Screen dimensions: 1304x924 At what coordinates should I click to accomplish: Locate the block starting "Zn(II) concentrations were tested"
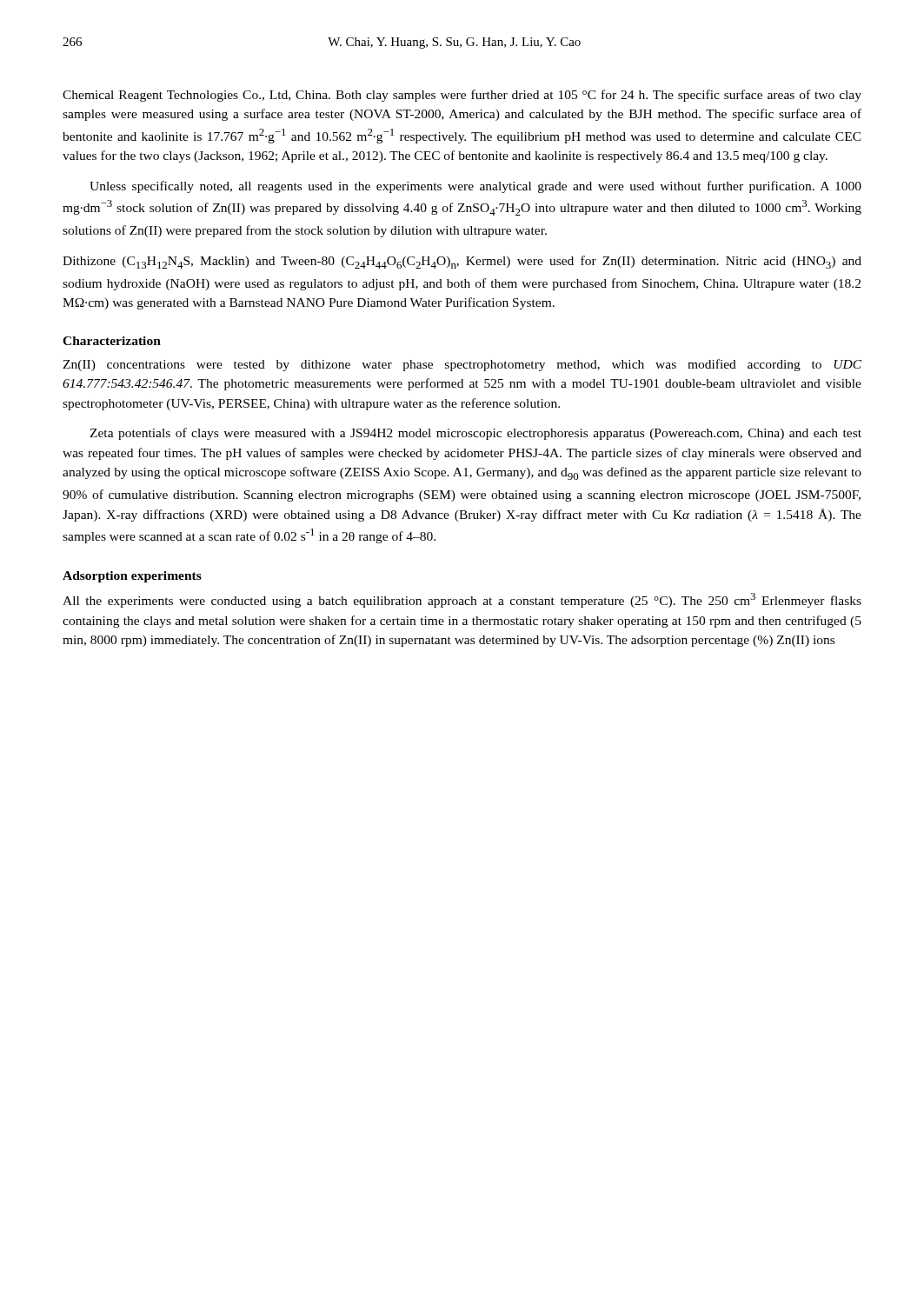(x=462, y=384)
